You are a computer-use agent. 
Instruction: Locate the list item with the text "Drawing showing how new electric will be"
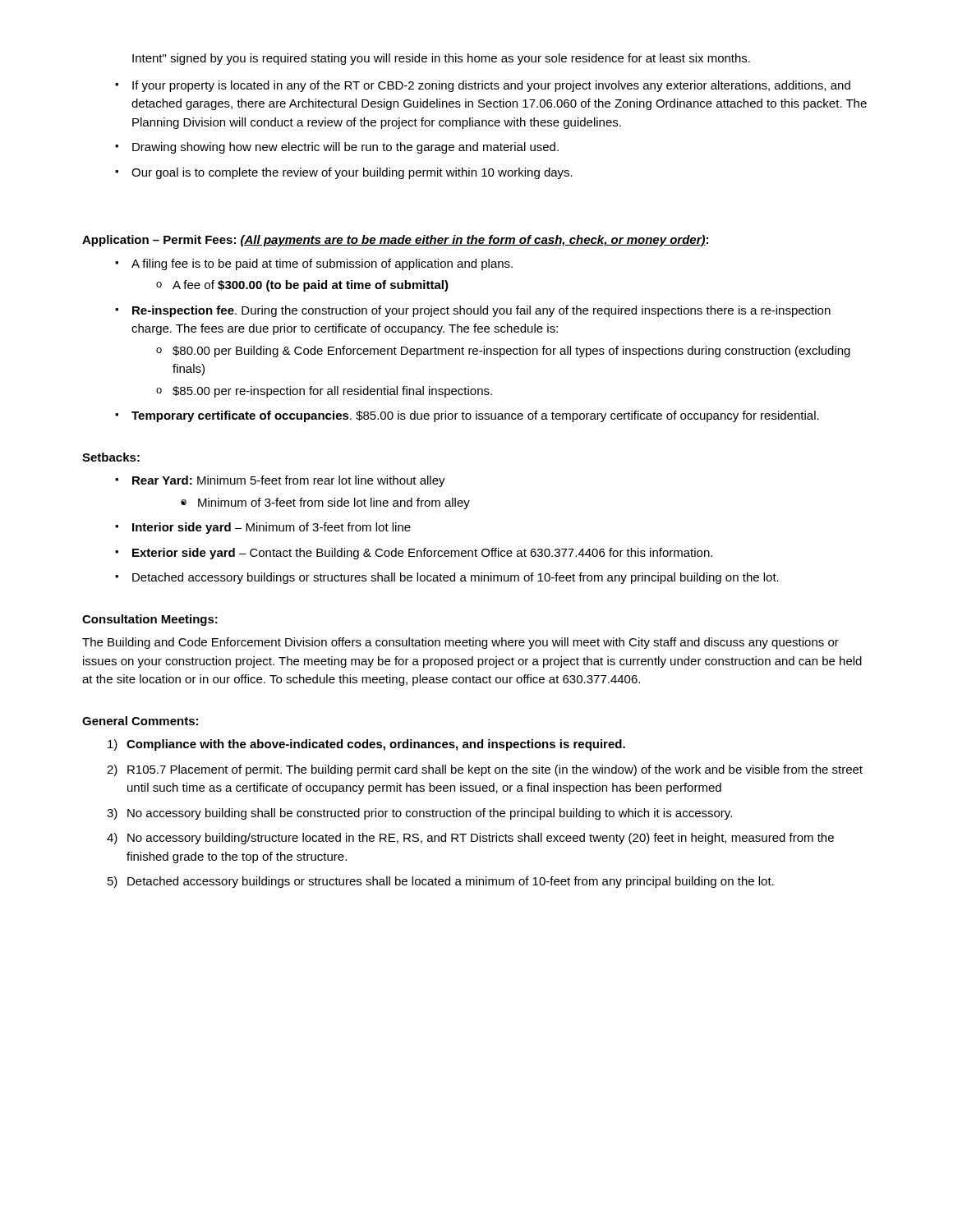pos(346,147)
